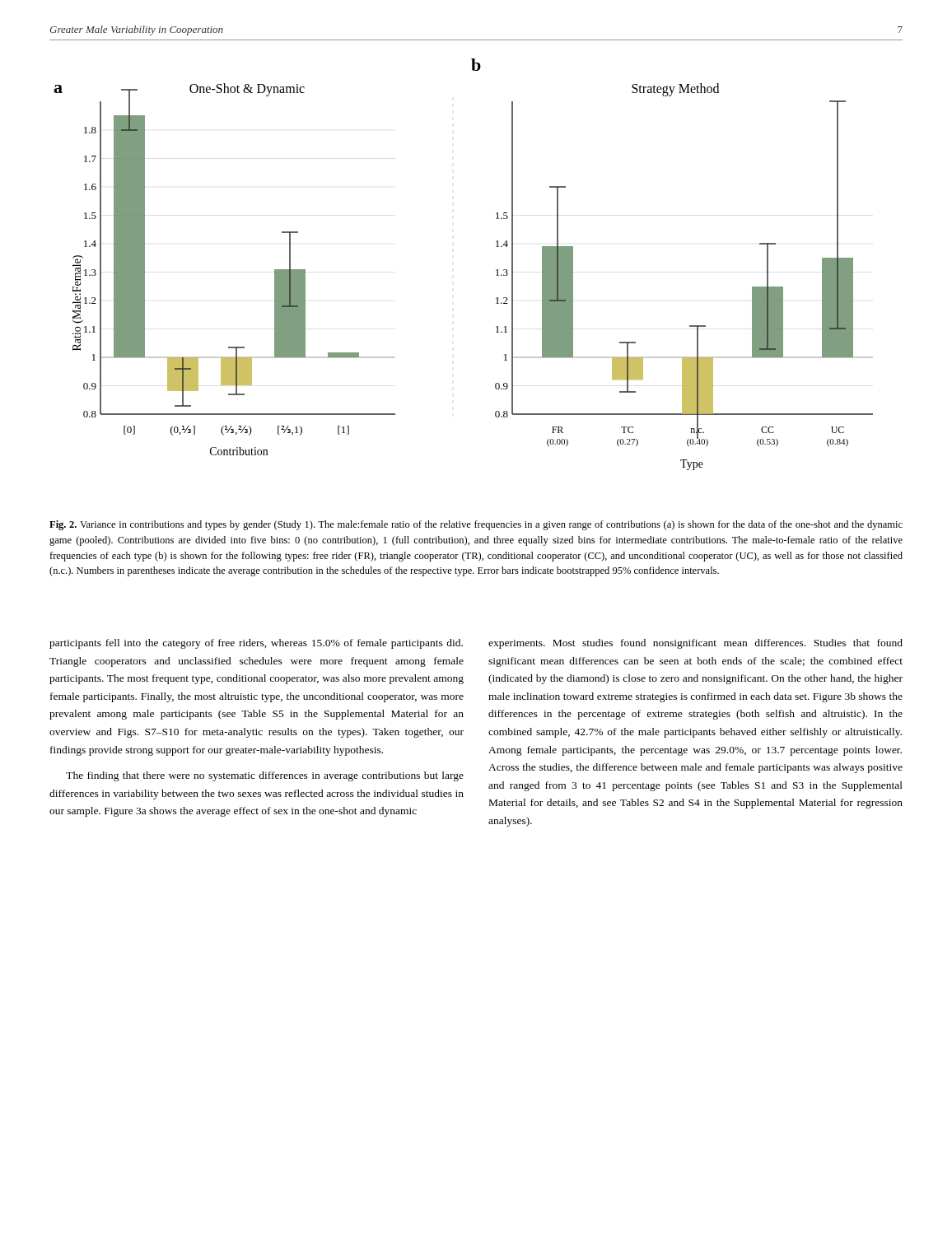952x1235 pixels.
Task: Find the passage starting "Fig. 2. Variance in contributions"
Action: coord(476,548)
